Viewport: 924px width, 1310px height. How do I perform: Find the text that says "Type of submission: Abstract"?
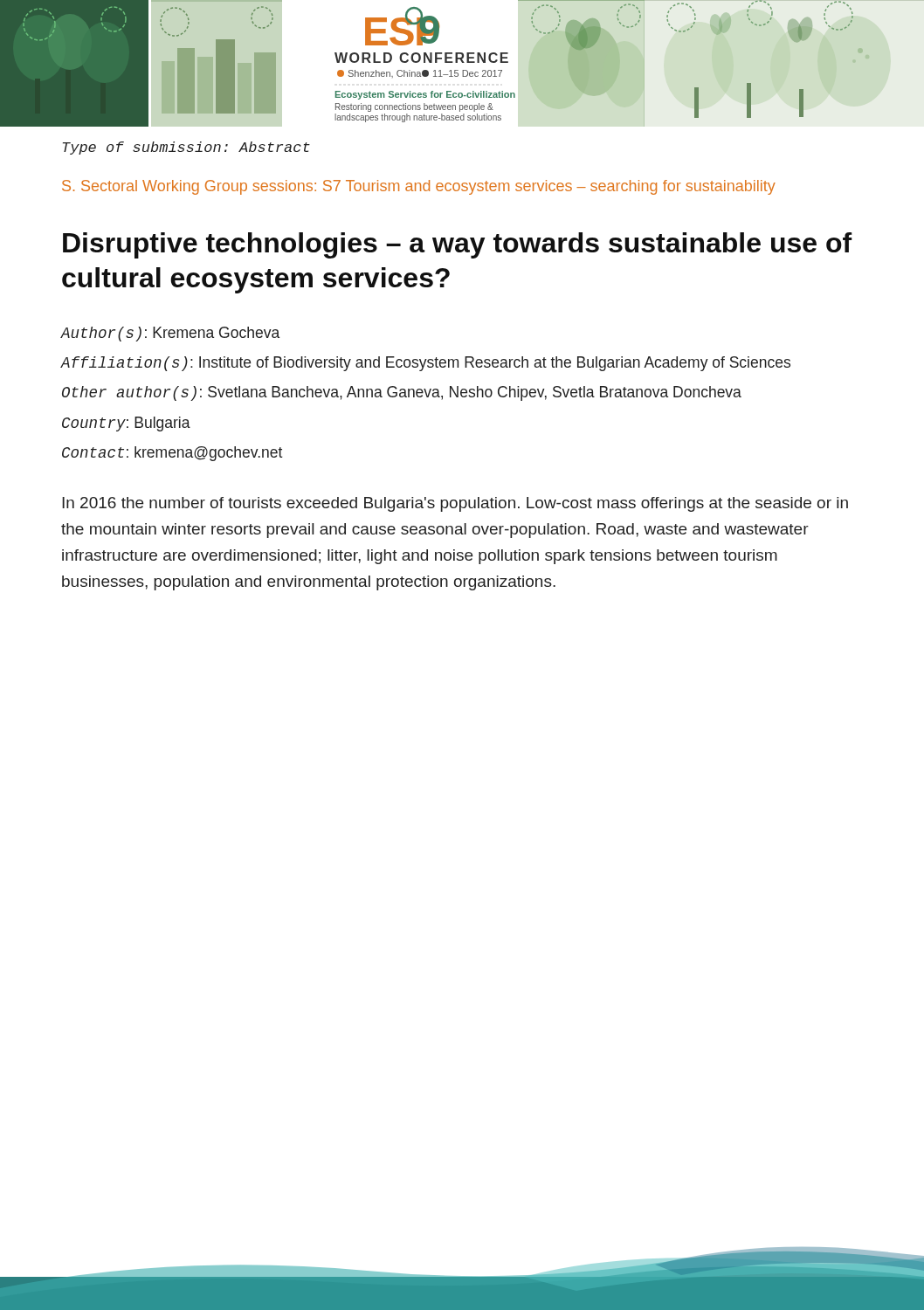point(186,148)
